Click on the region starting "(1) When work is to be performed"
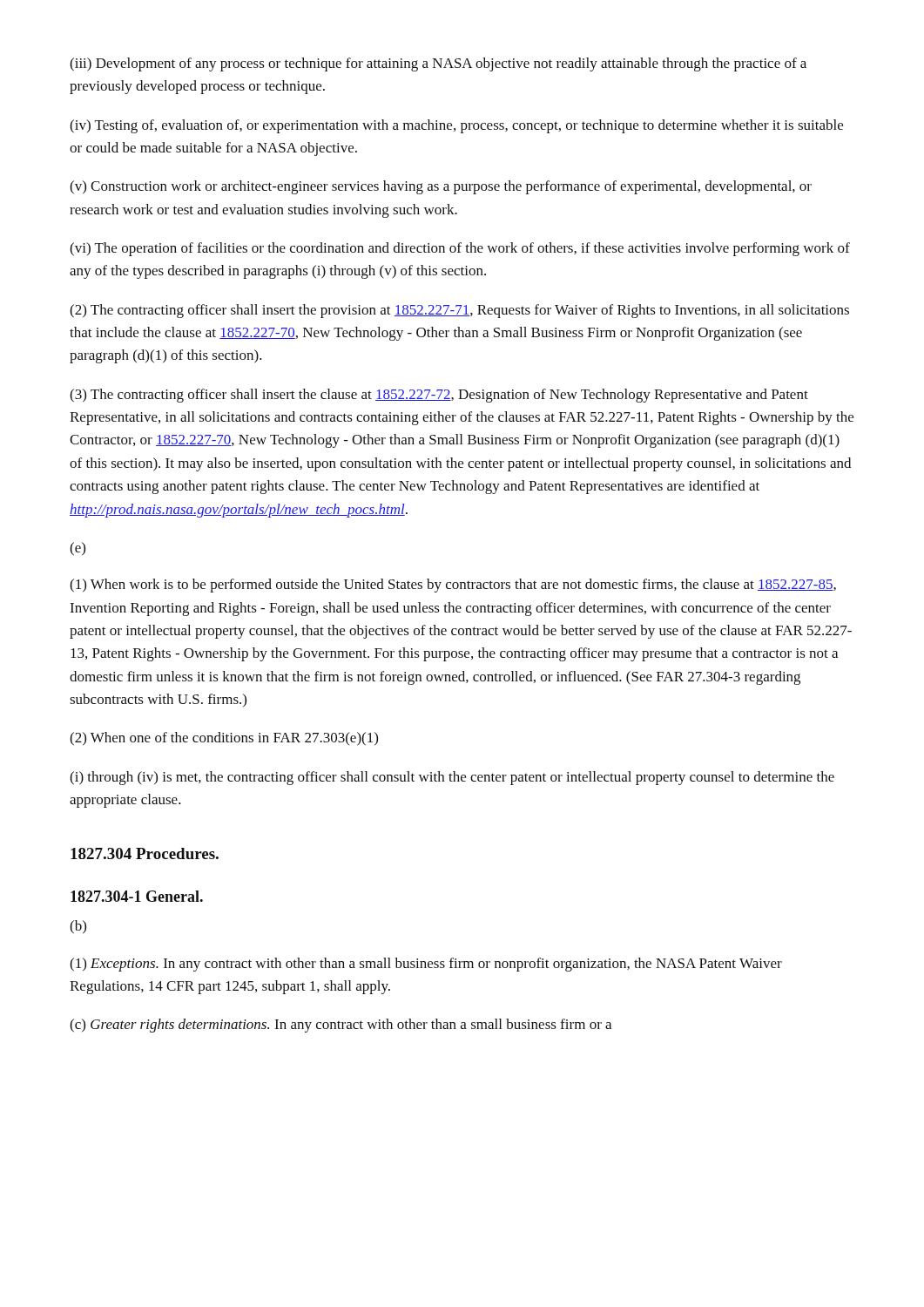This screenshot has height=1307, width=924. (x=461, y=642)
